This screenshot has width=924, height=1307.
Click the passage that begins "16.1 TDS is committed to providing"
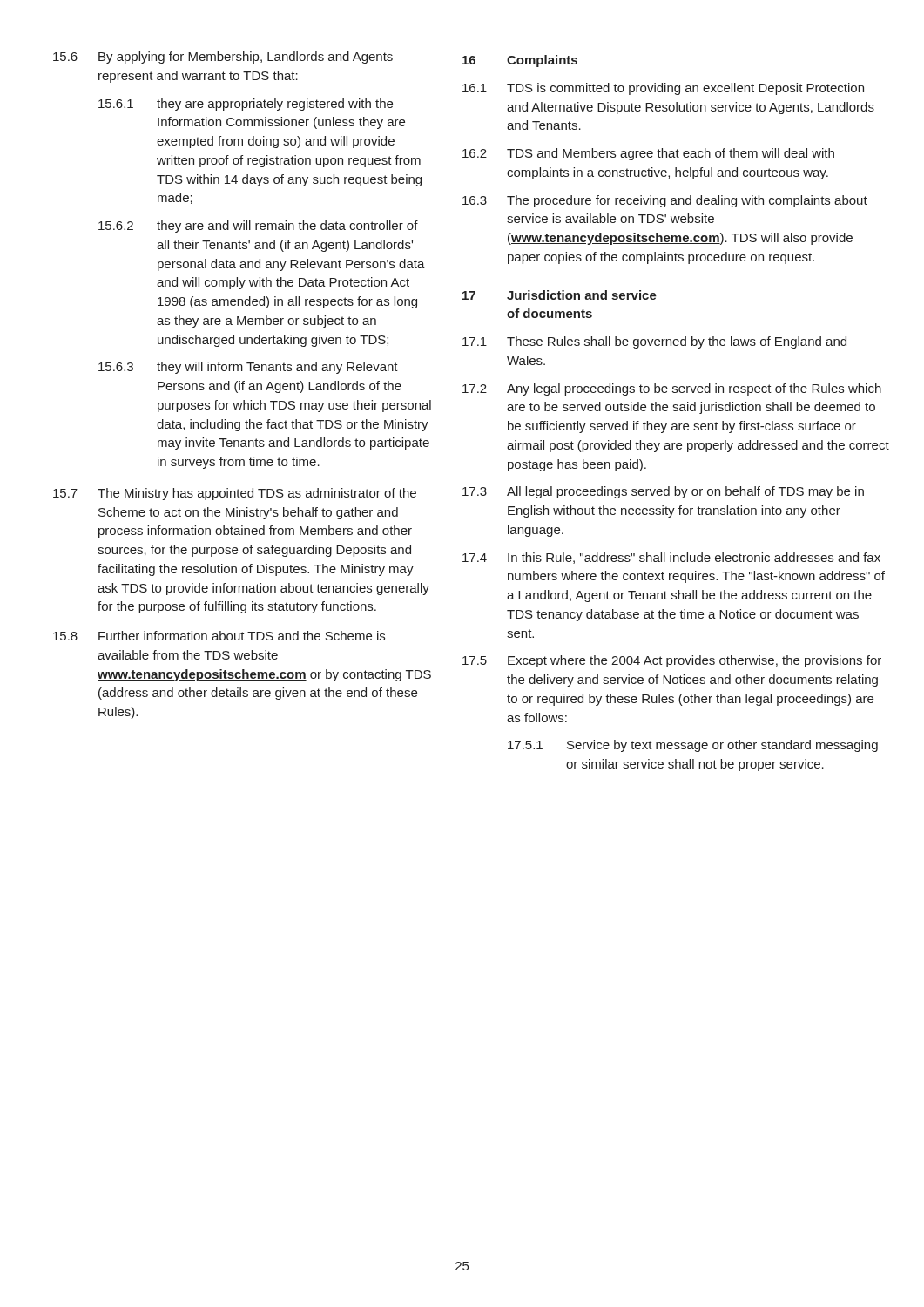(x=675, y=107)
